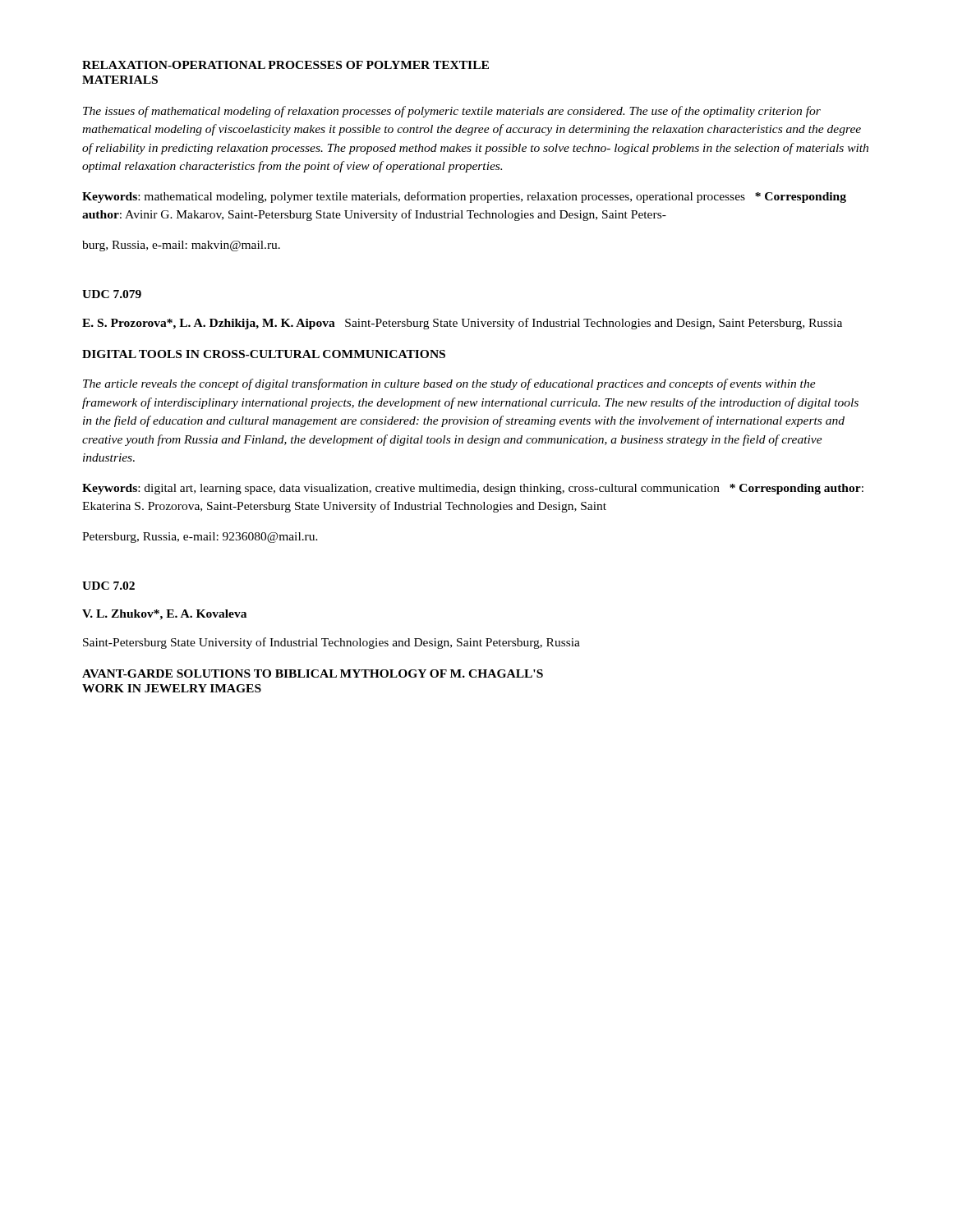
Task: Select the passage starting "E. S. Prozorova*,"
Action: click(476, 323)
